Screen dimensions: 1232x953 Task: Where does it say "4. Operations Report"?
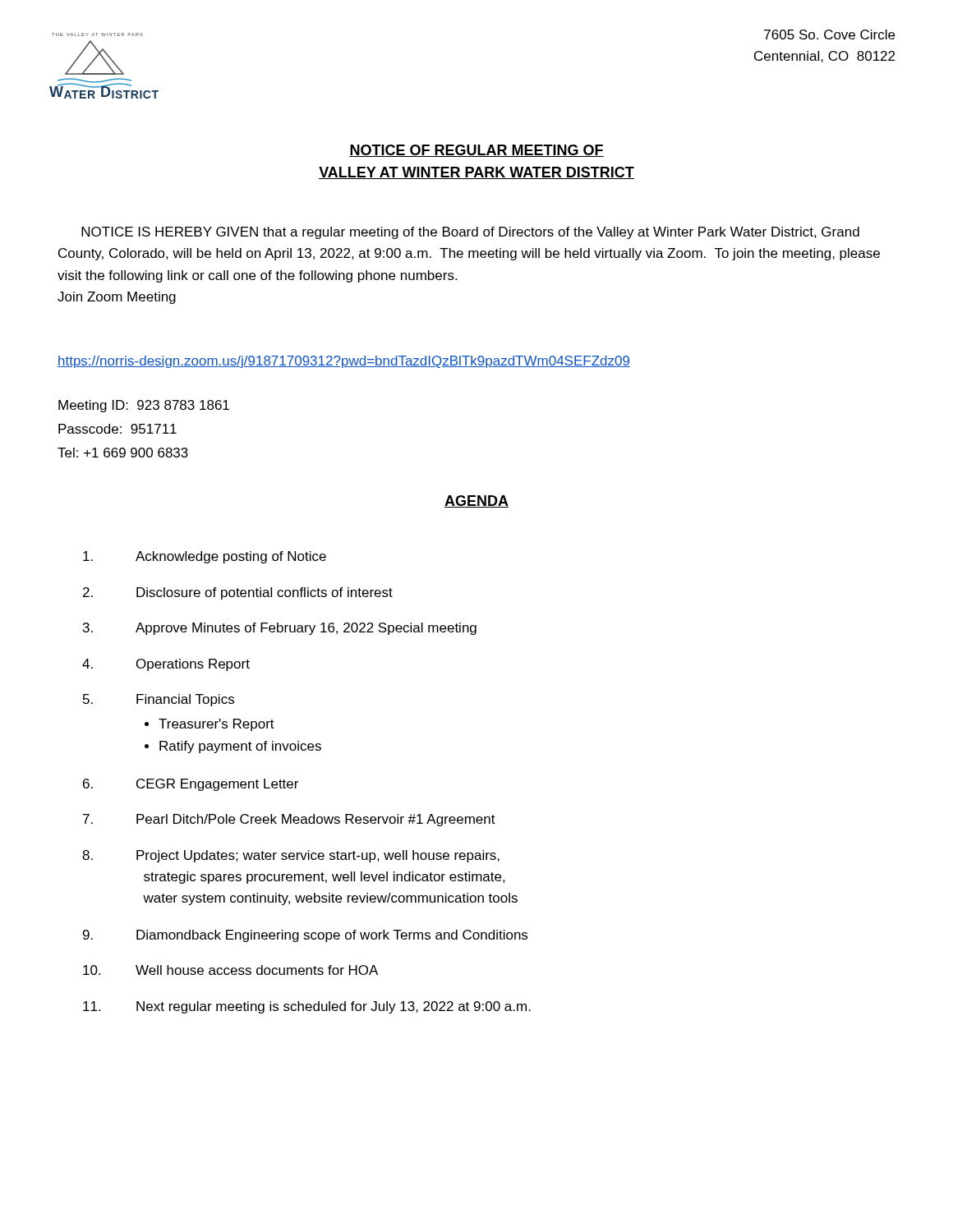(x=166, y=665)
